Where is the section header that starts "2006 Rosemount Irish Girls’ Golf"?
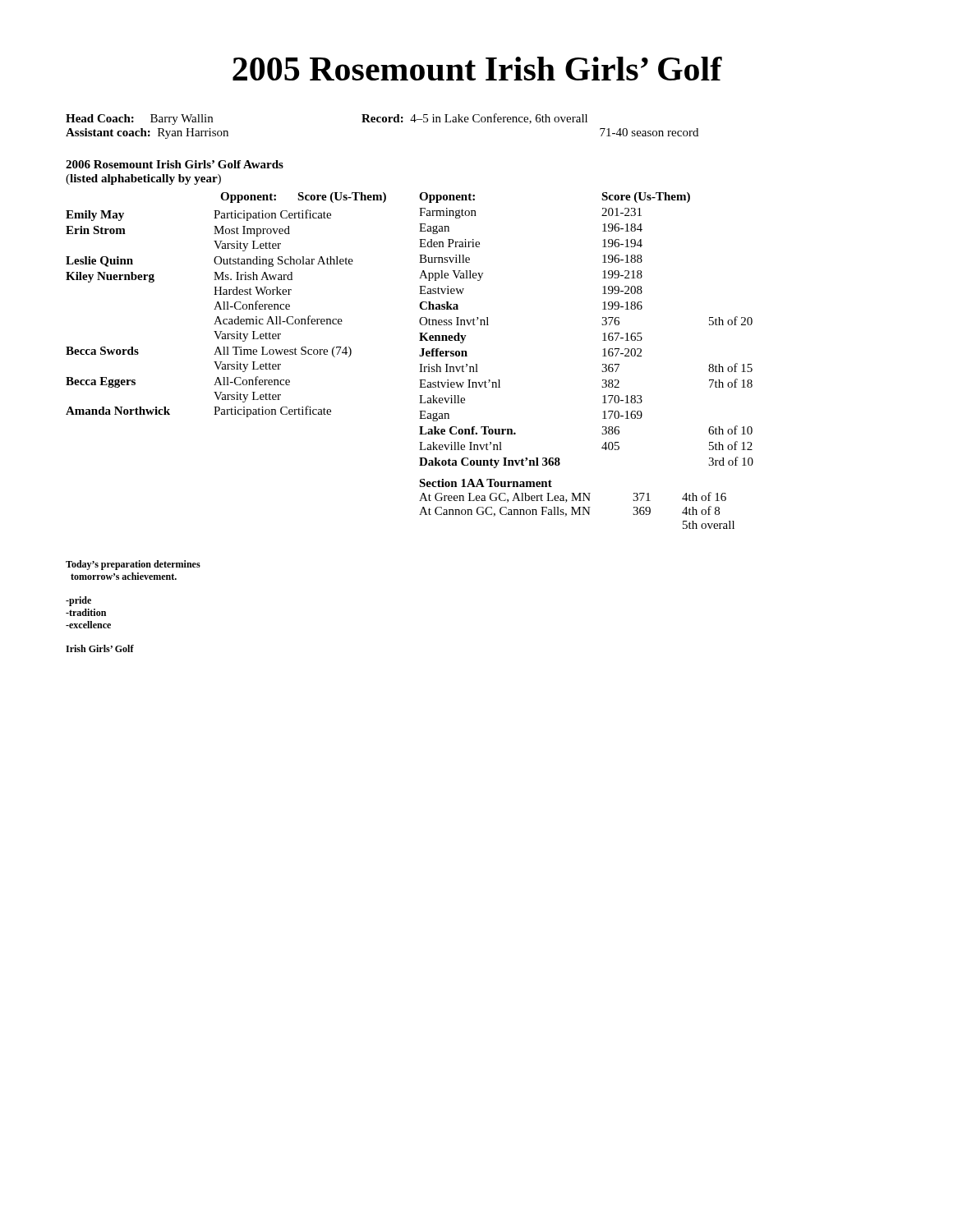Viewport: 953px width, 1232px height. coord(175,171)
